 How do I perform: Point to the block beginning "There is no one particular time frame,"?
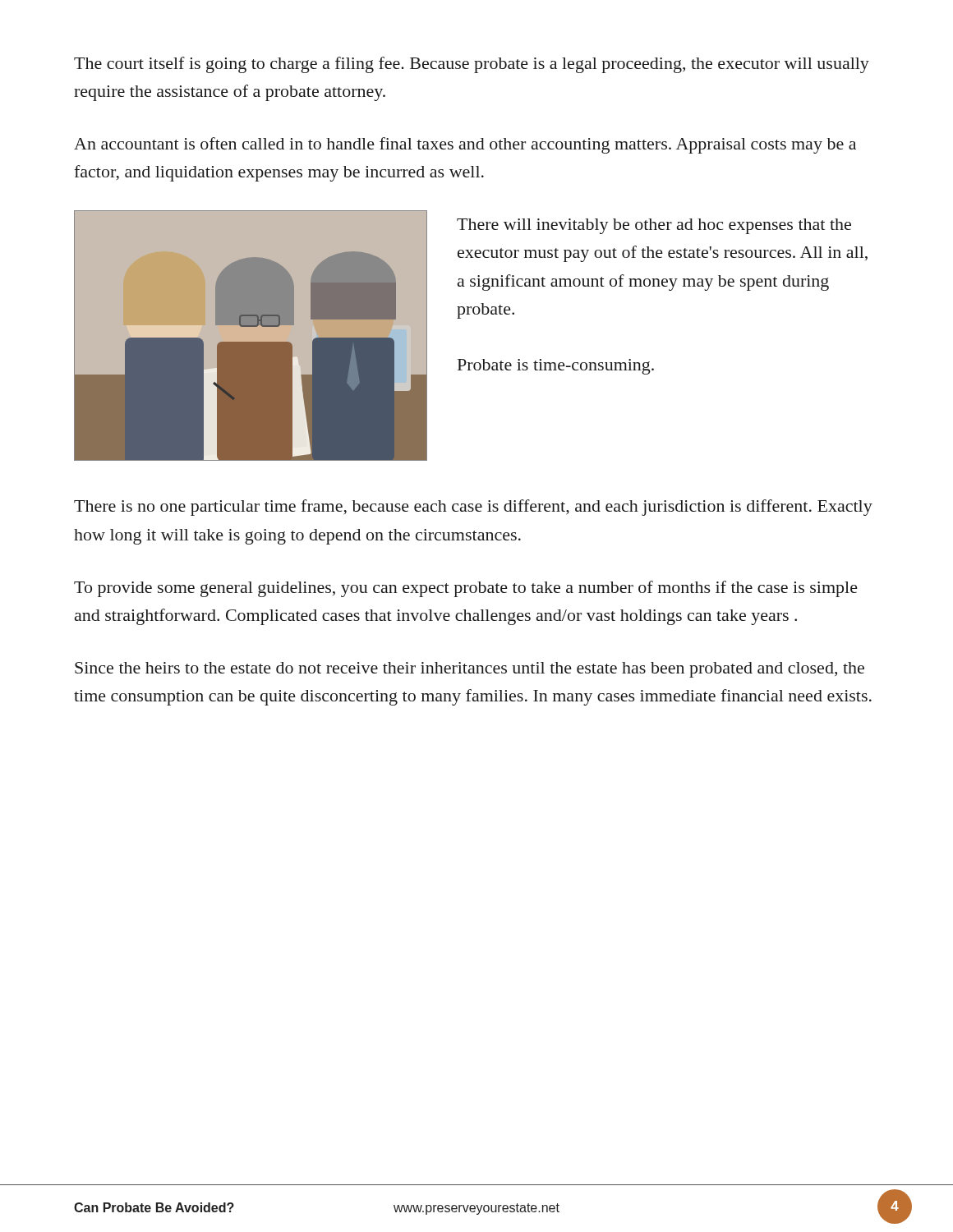(473, 520)
